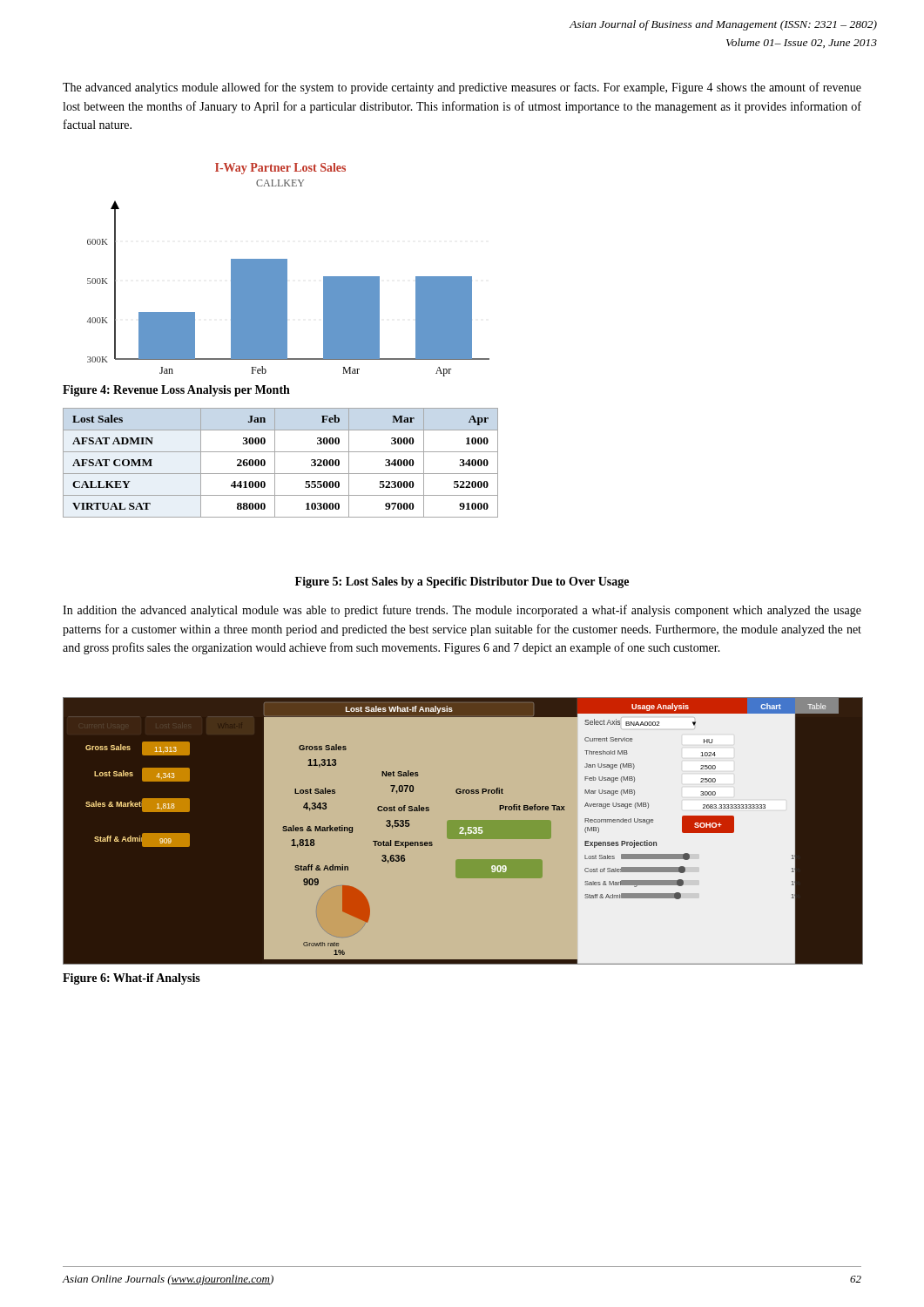
Task: Find the table that mentions "AFSAT COMM"
Action: pyautogui.click(x=280, y=463)
